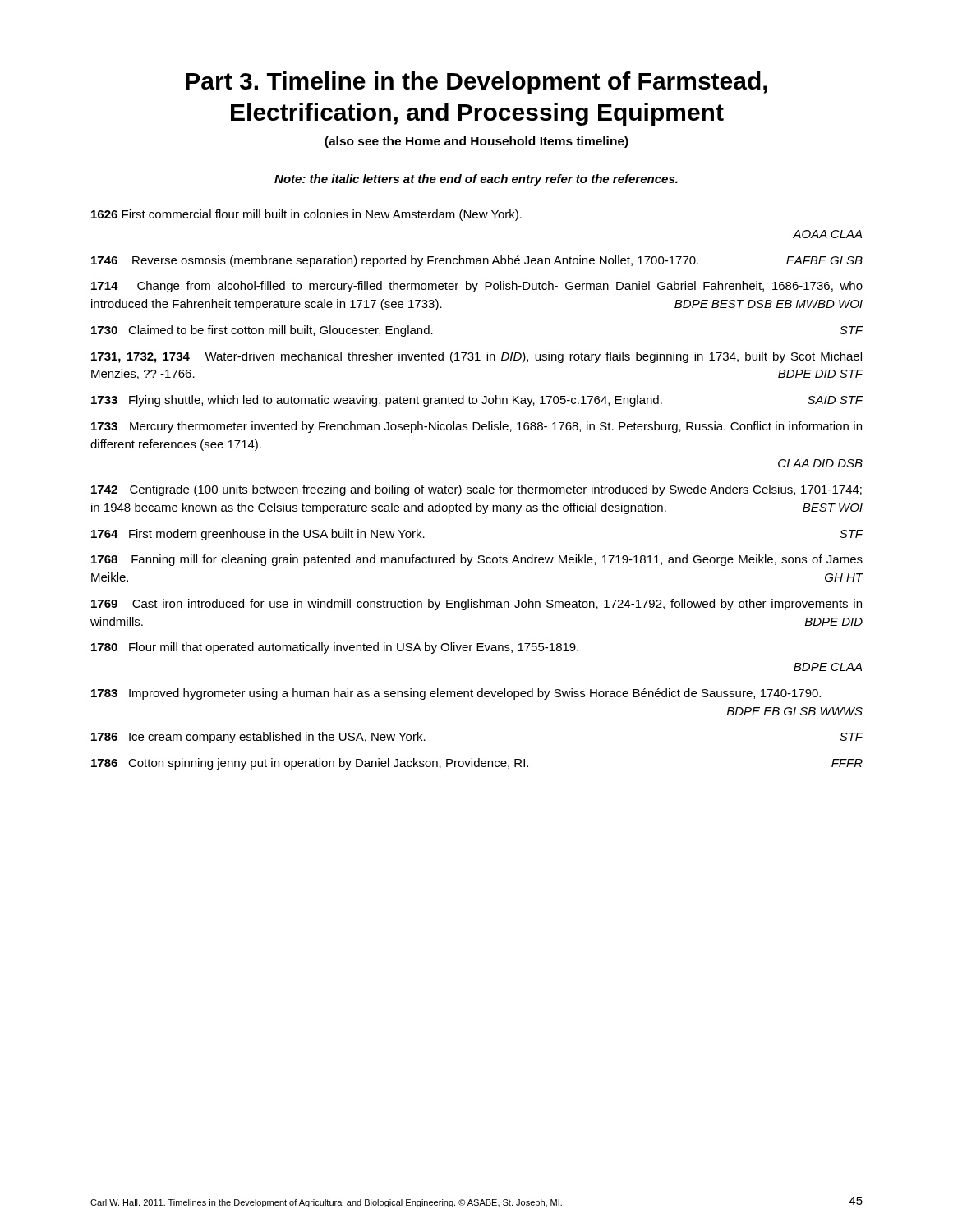This screenshot has height=1232, width=953.
Task: Select the element starting "Note: the italic letters at the"
Action: (x=476, y=179)
